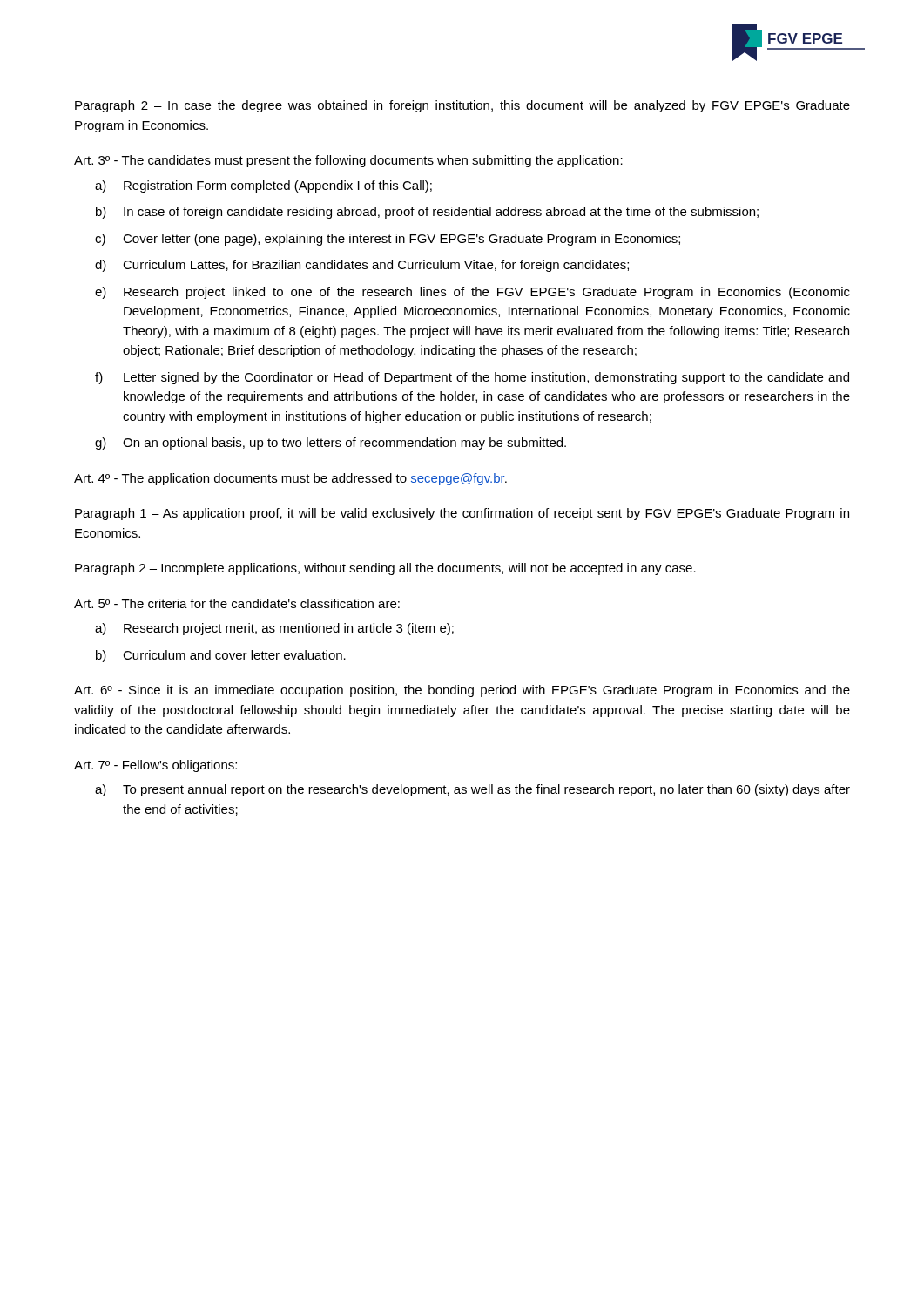Locate the text block starting "a) To present annual report on"
The width and height of the screenshot is (924, 1307).
[x=462, y=799]
